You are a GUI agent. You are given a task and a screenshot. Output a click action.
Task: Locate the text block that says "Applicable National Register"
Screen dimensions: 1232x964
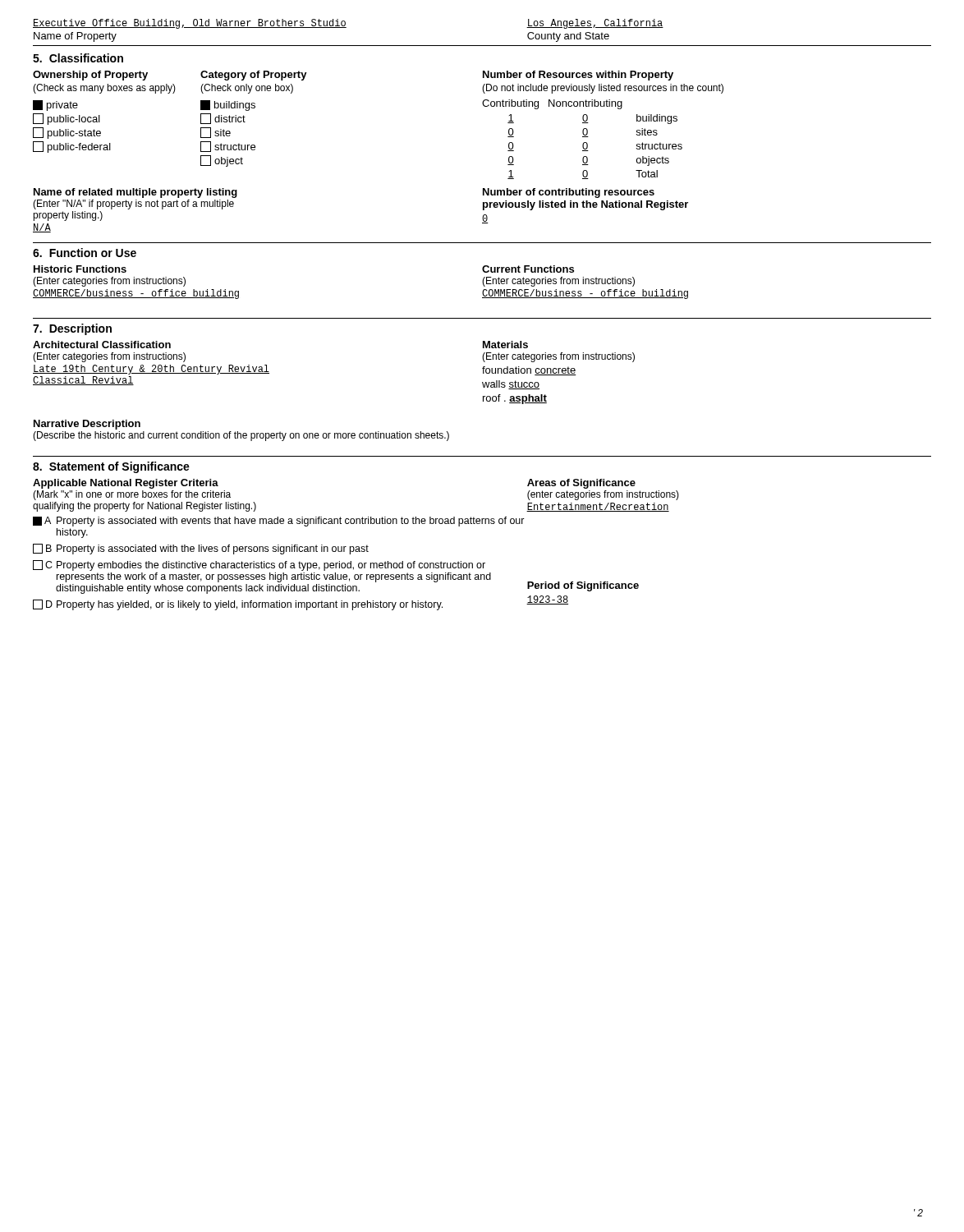280,543
